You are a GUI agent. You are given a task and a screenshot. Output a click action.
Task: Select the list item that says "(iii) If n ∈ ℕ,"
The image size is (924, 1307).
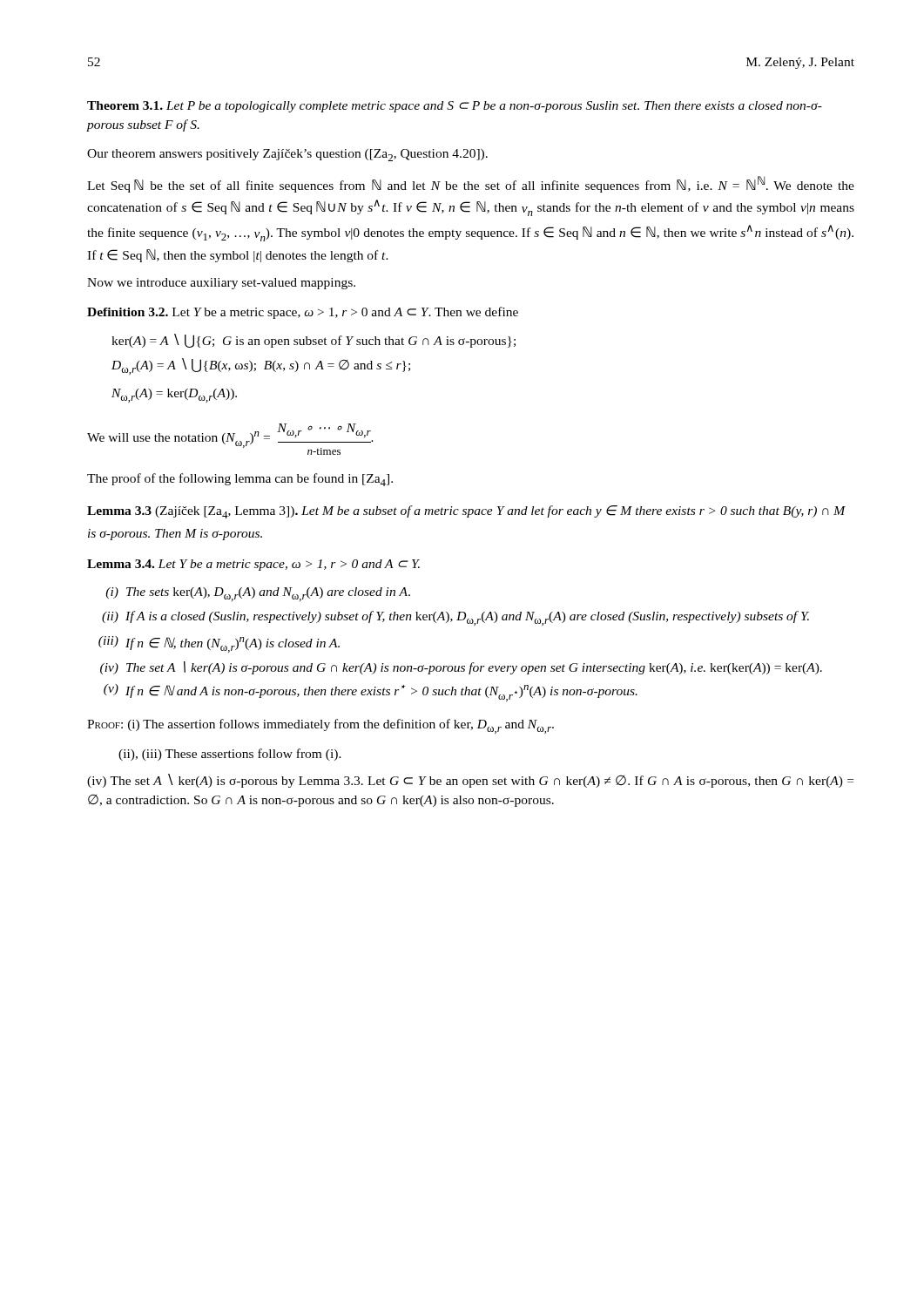(219, 644)
